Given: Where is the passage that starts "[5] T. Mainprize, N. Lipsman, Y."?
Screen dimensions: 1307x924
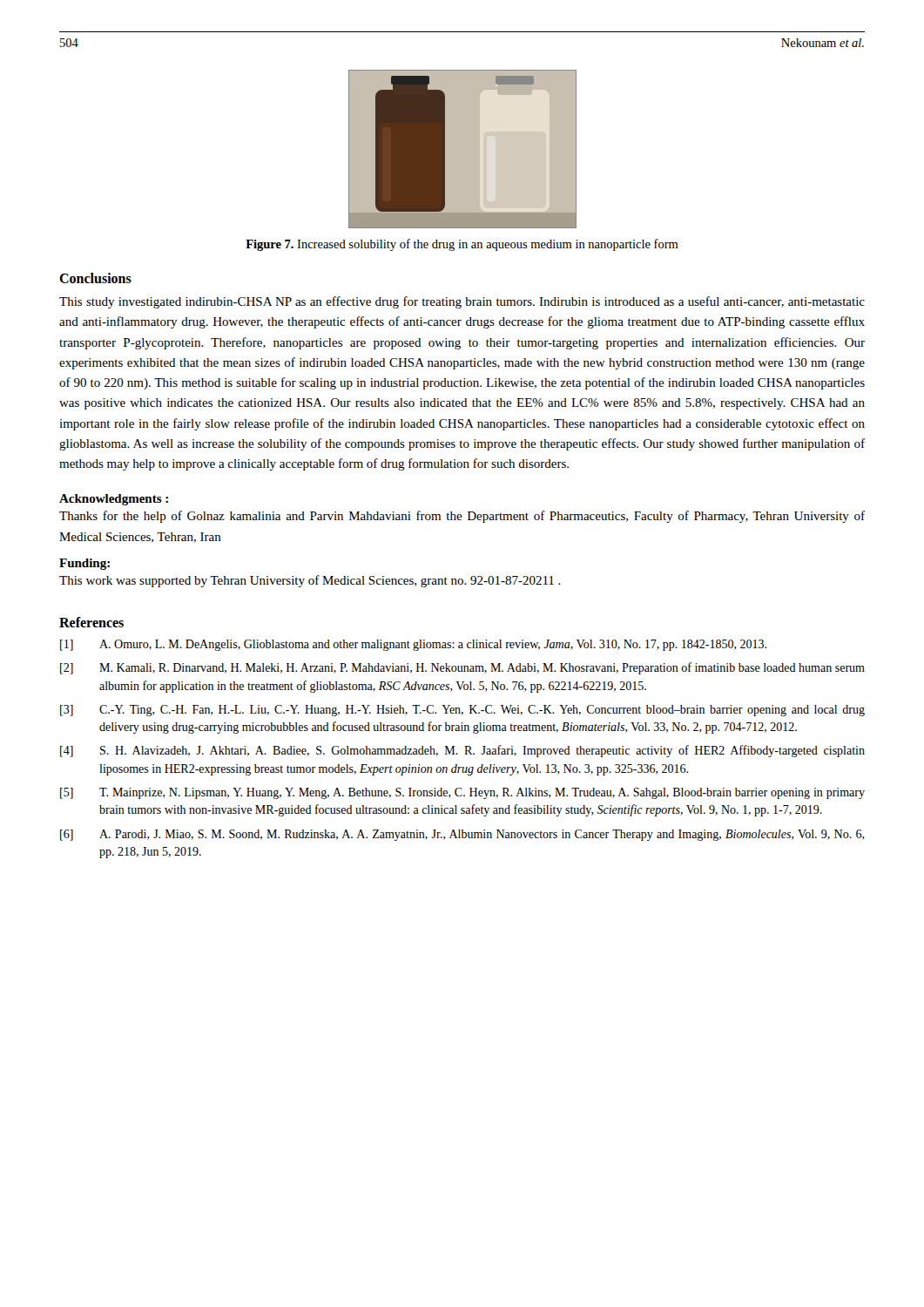Looking at the screenshot, I should [462, 802].
